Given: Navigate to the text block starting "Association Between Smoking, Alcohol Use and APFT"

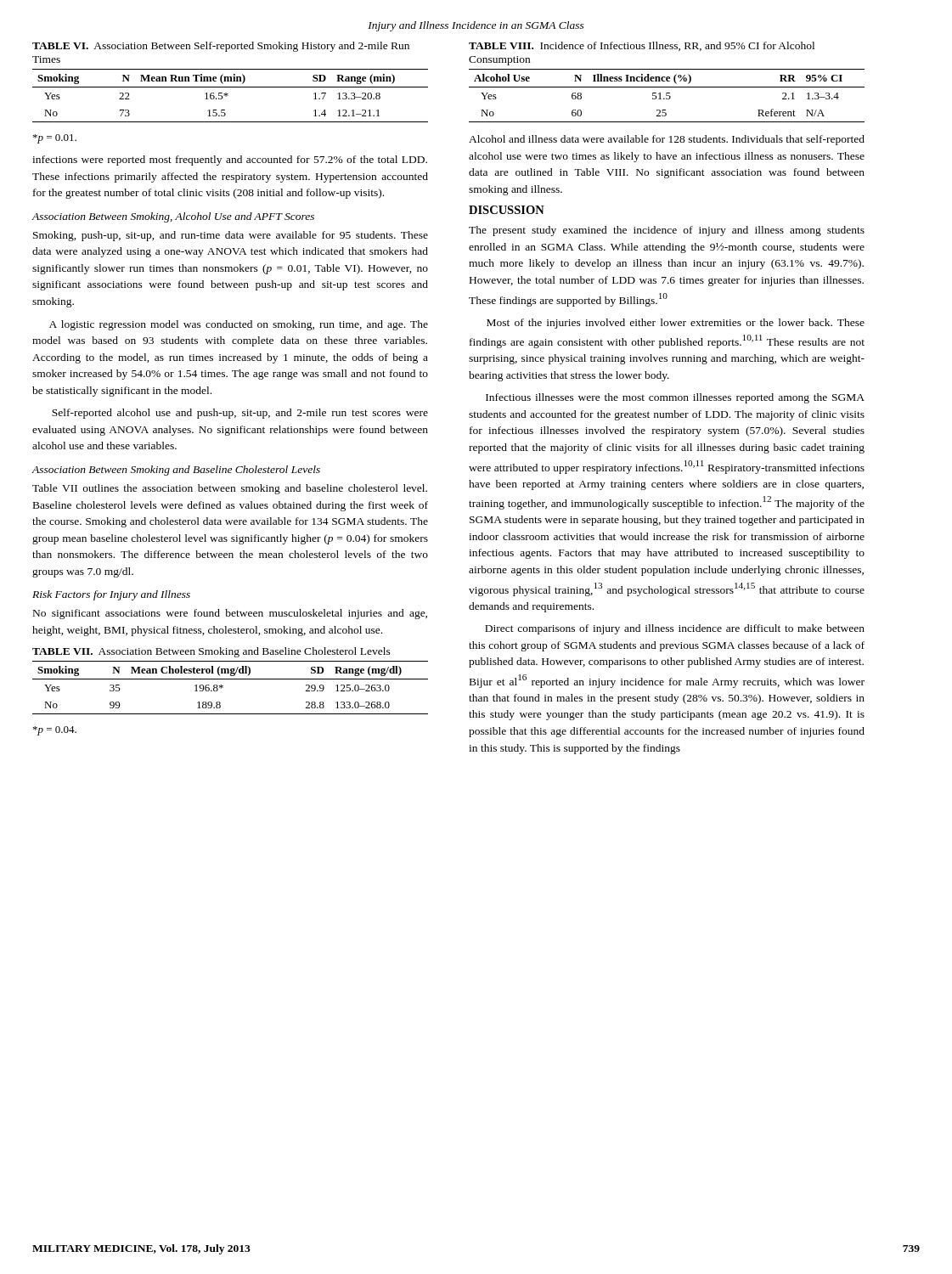Looking at the screenshot, I should point(173,216).
